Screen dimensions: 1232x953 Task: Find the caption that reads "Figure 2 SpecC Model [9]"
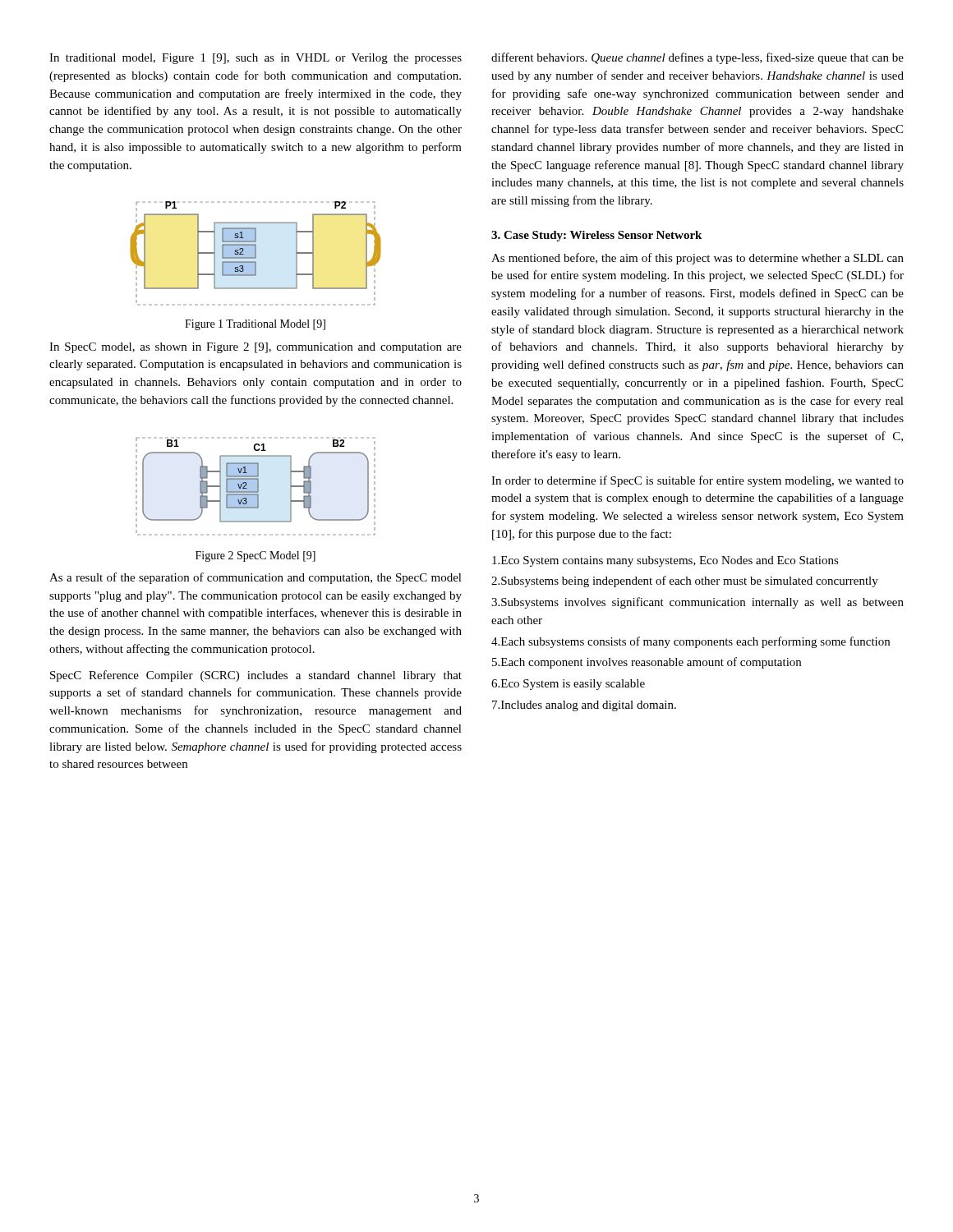pyautogui.click(x=255, y=555)
